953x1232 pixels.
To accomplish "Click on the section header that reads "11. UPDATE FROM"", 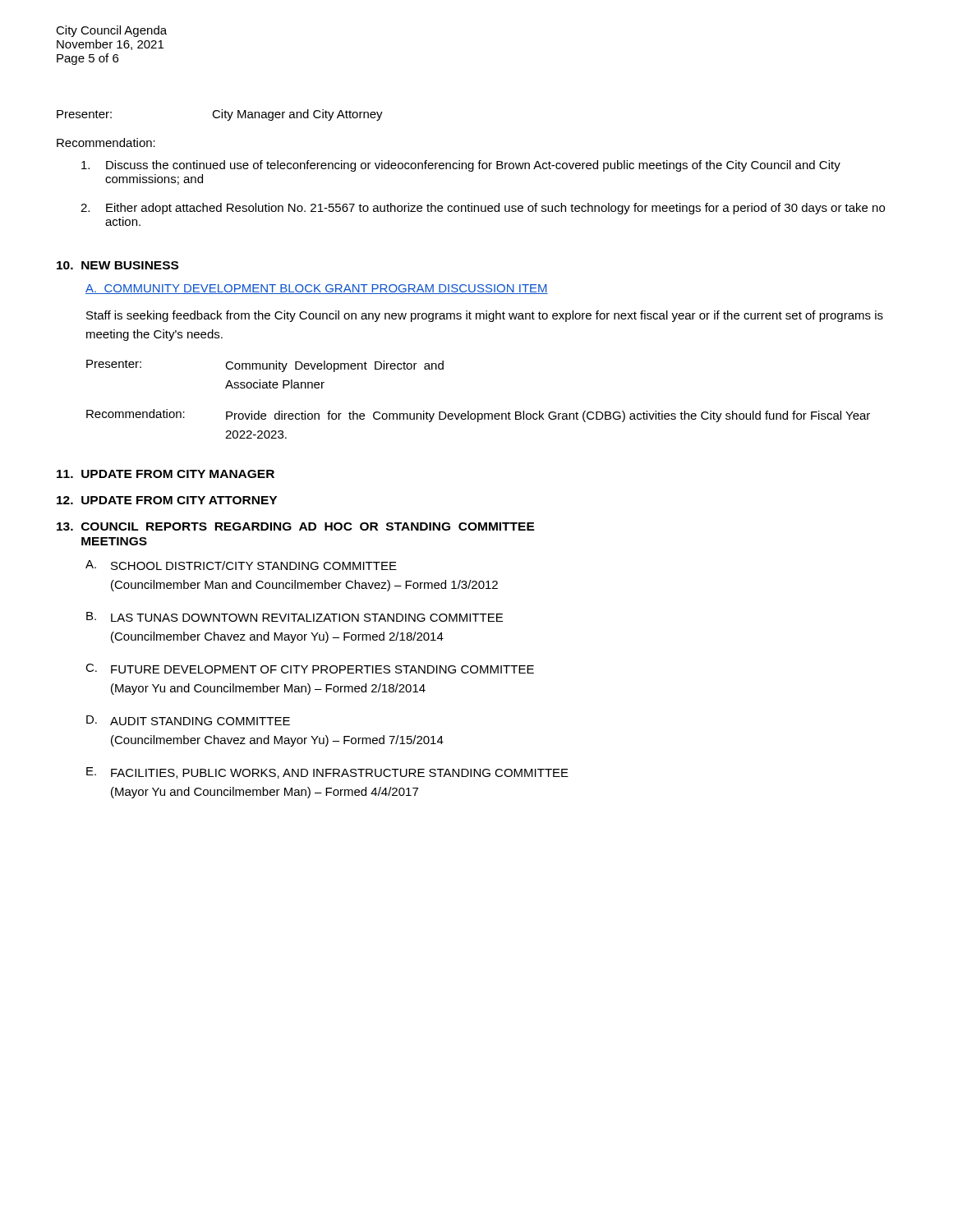I will pyautogui.click(x=165, y=474).
